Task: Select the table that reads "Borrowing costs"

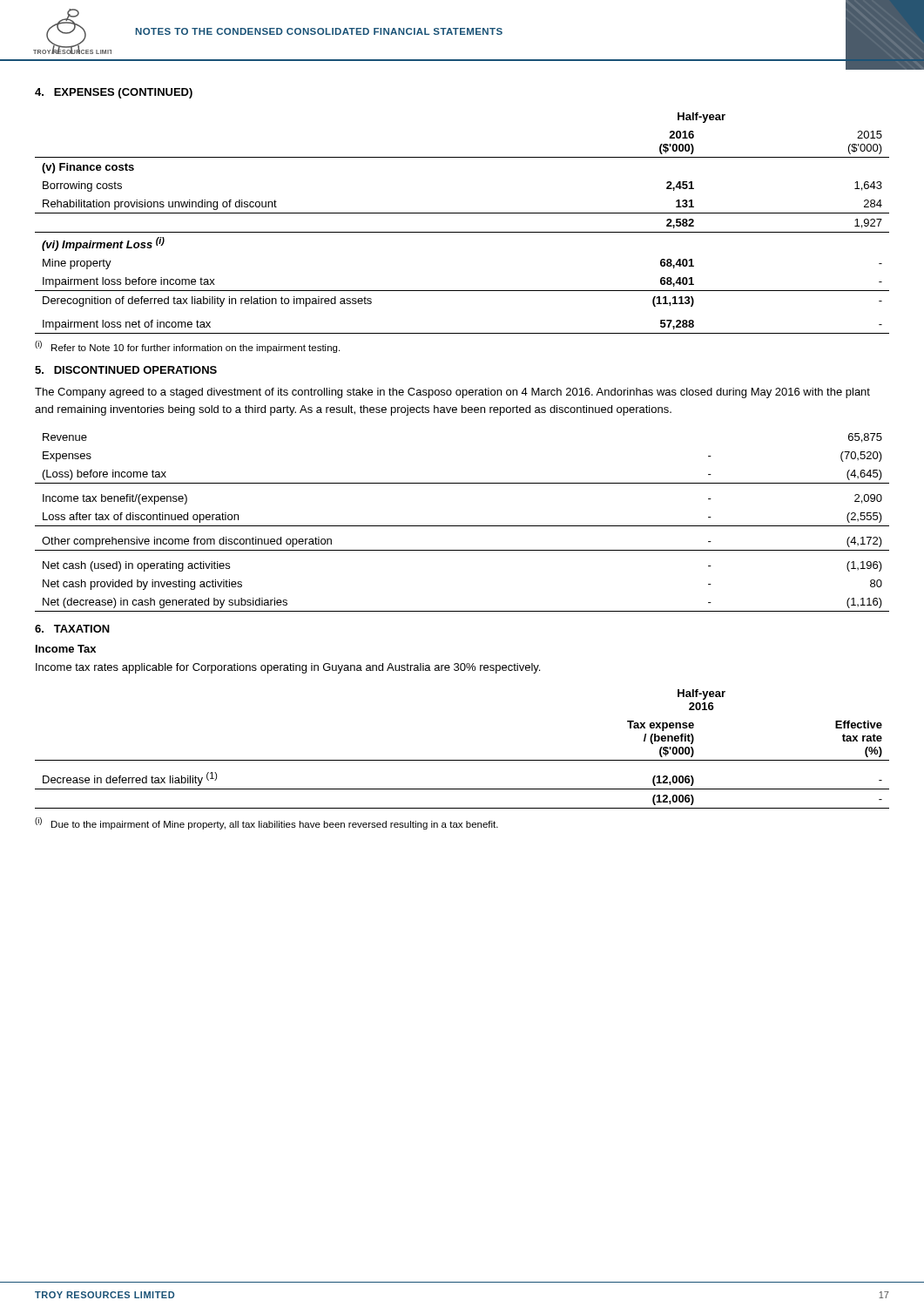Action: point(462,221)
